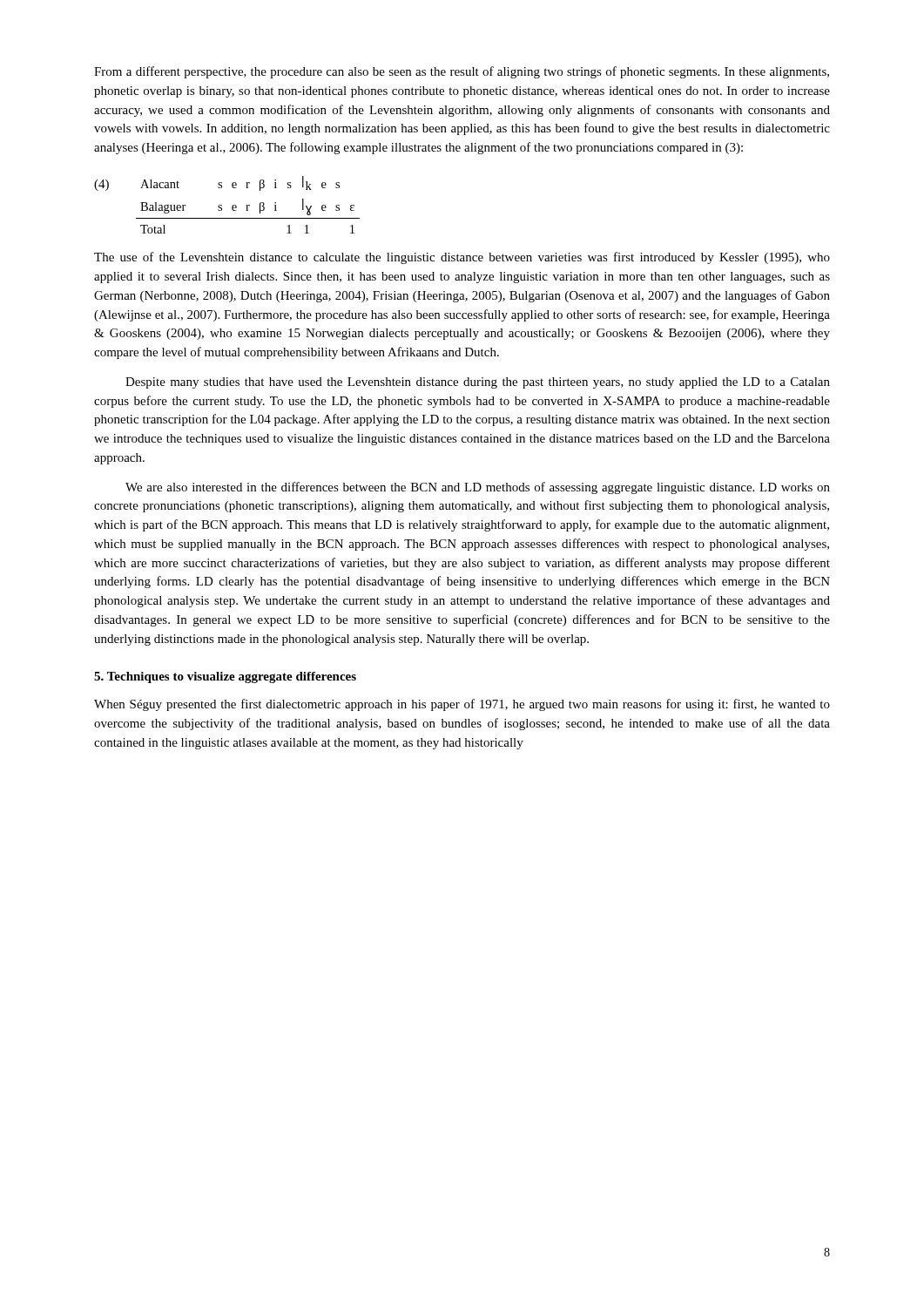Find the block on this page that starts "Despite many studies that have used"
Screen dimensions: 1307x924
[462, 419]
